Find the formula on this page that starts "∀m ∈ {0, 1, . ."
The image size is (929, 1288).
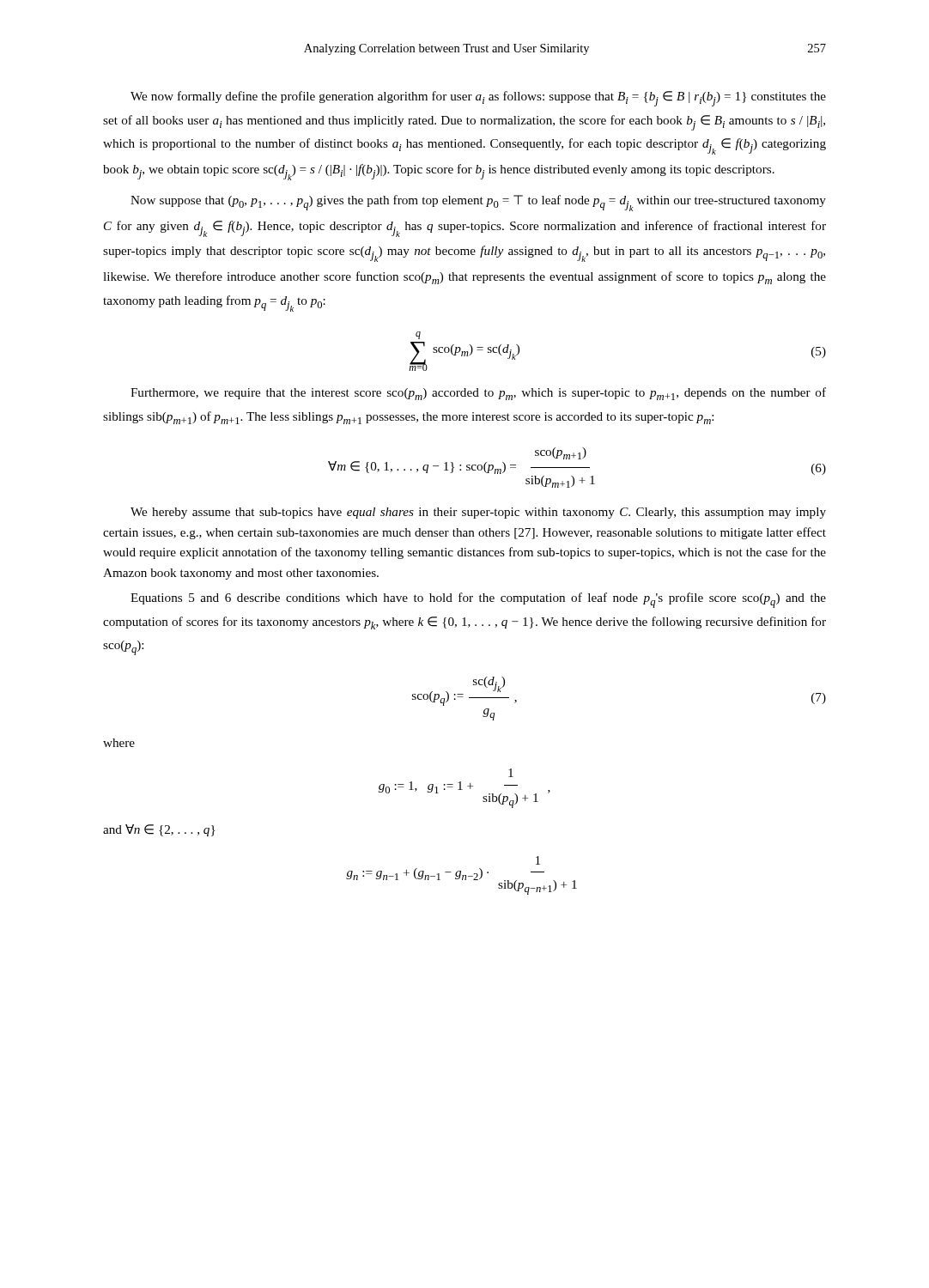pyautogui.click(x=577, y=467)
